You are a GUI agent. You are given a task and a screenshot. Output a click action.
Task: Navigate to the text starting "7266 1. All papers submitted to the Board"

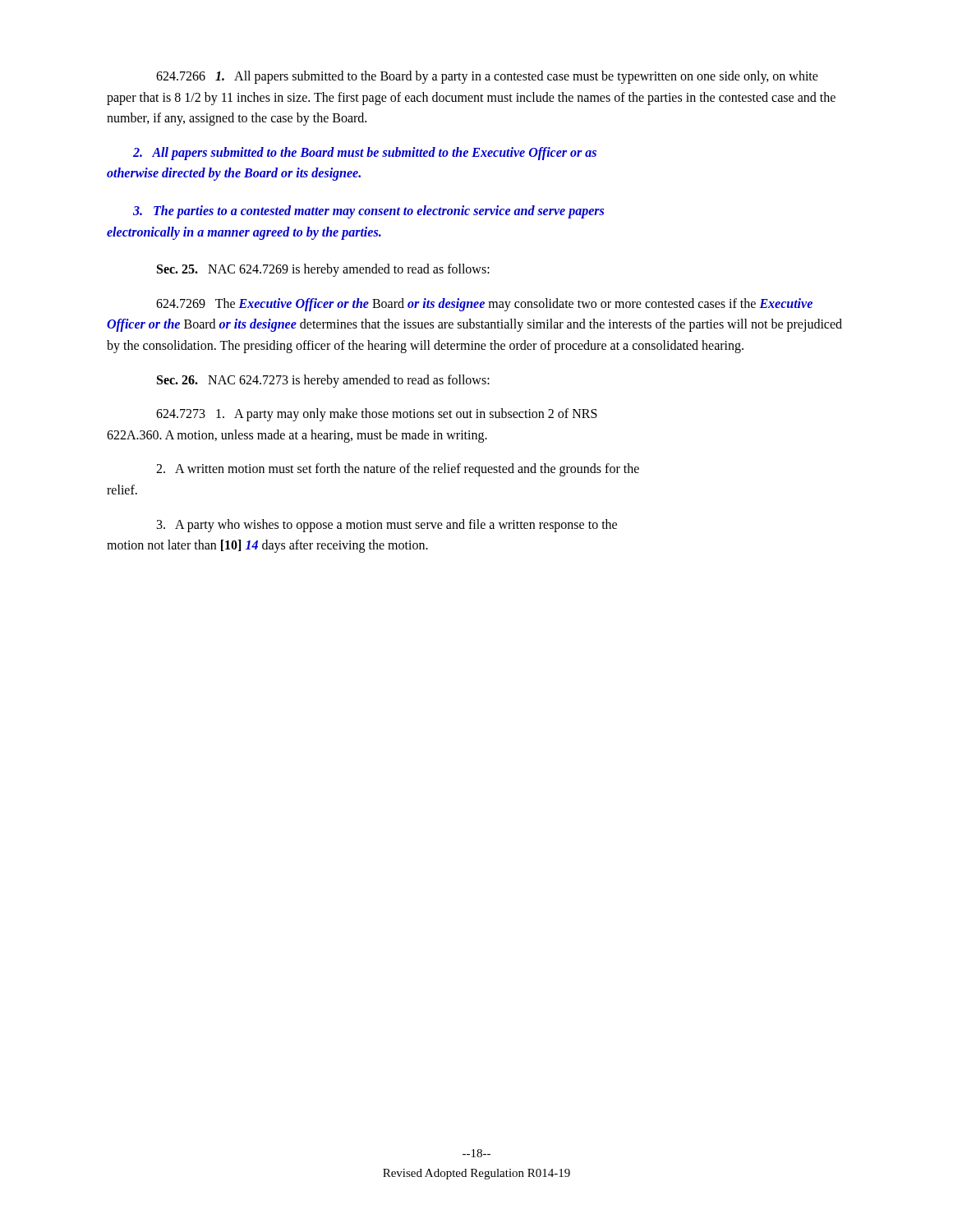point(471,97)
